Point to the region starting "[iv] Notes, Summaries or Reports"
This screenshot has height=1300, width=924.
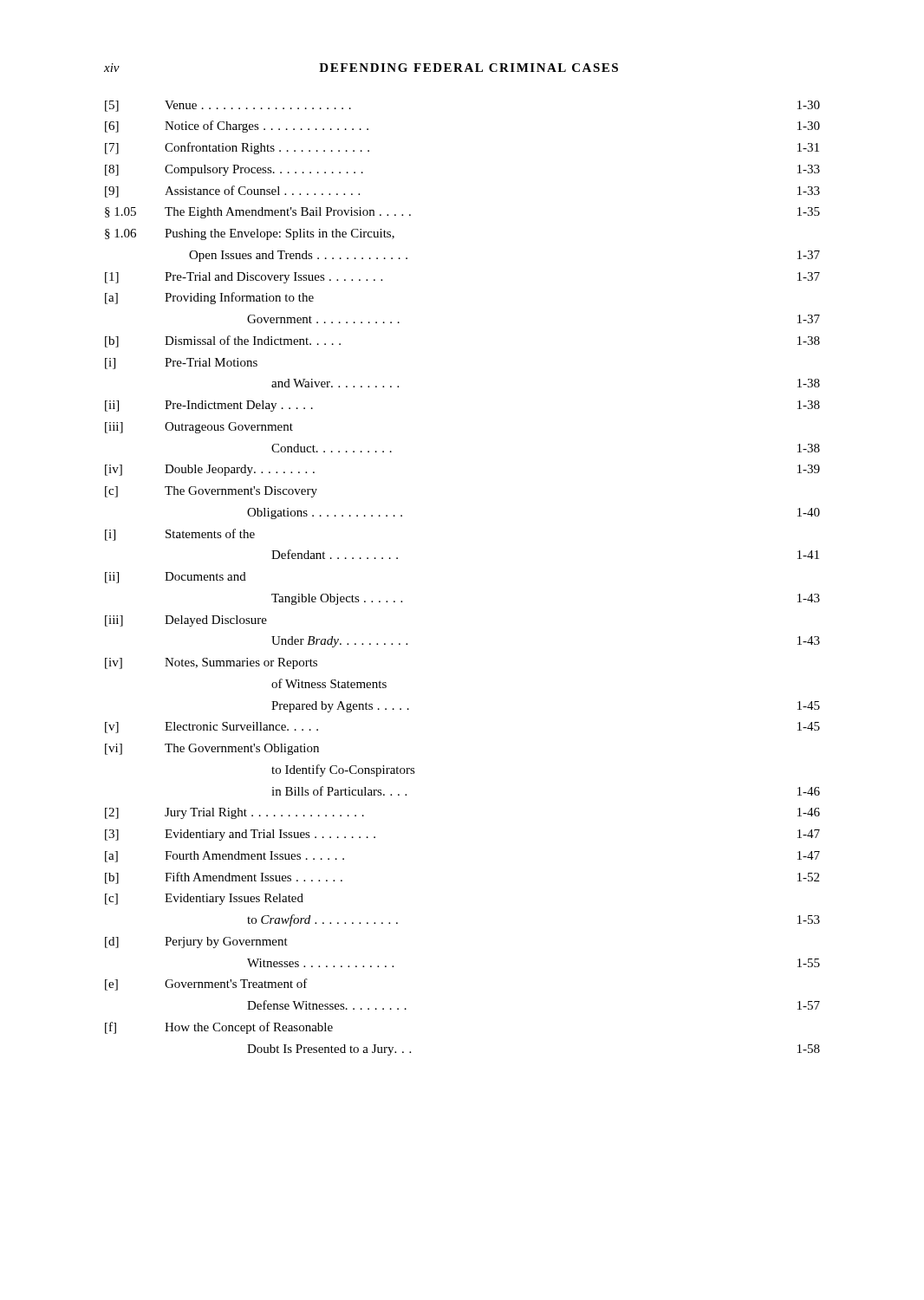[x=211, y=663]
